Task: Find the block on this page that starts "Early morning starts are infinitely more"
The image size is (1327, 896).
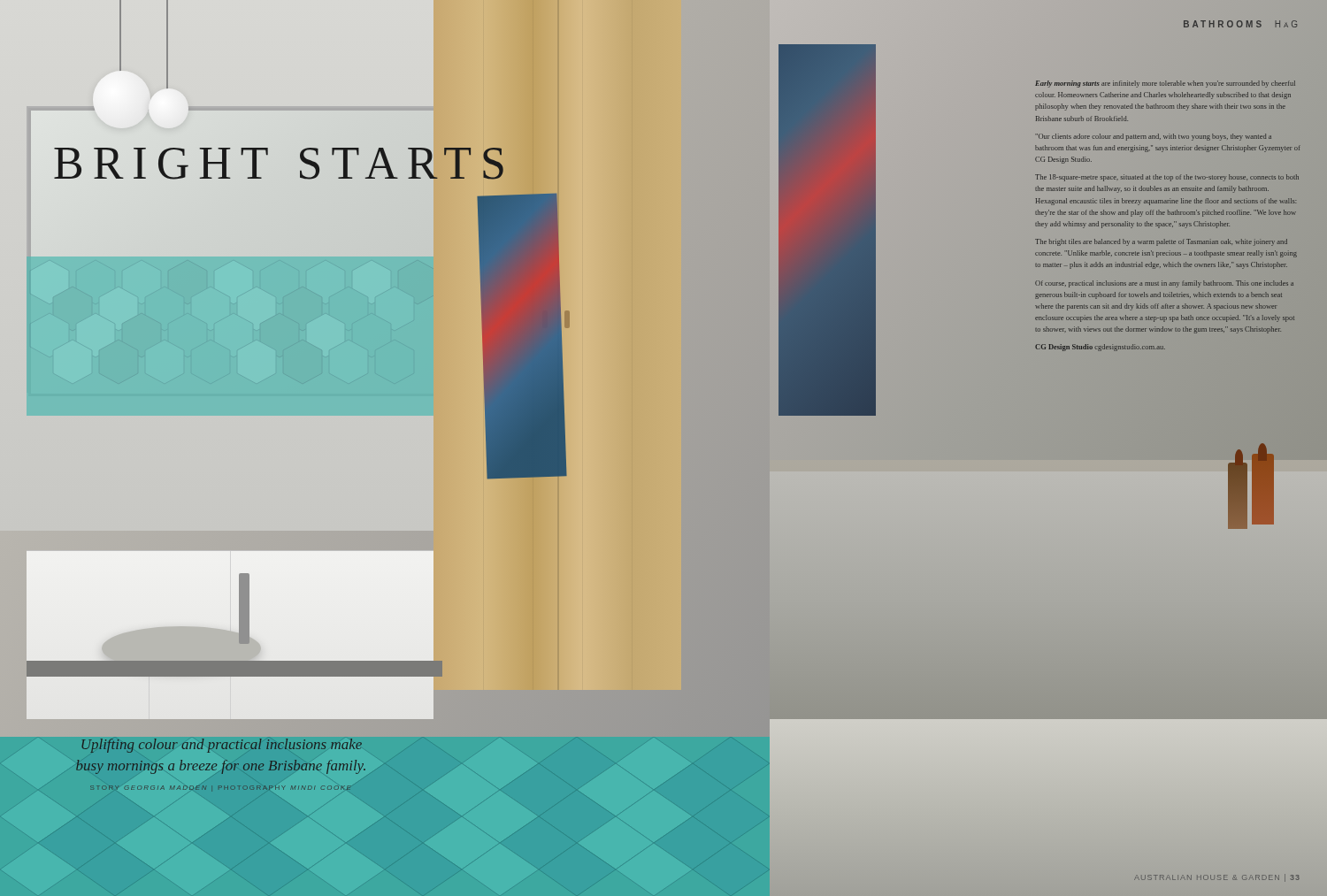Action: pyautogui.click(x=1168, y=216)
